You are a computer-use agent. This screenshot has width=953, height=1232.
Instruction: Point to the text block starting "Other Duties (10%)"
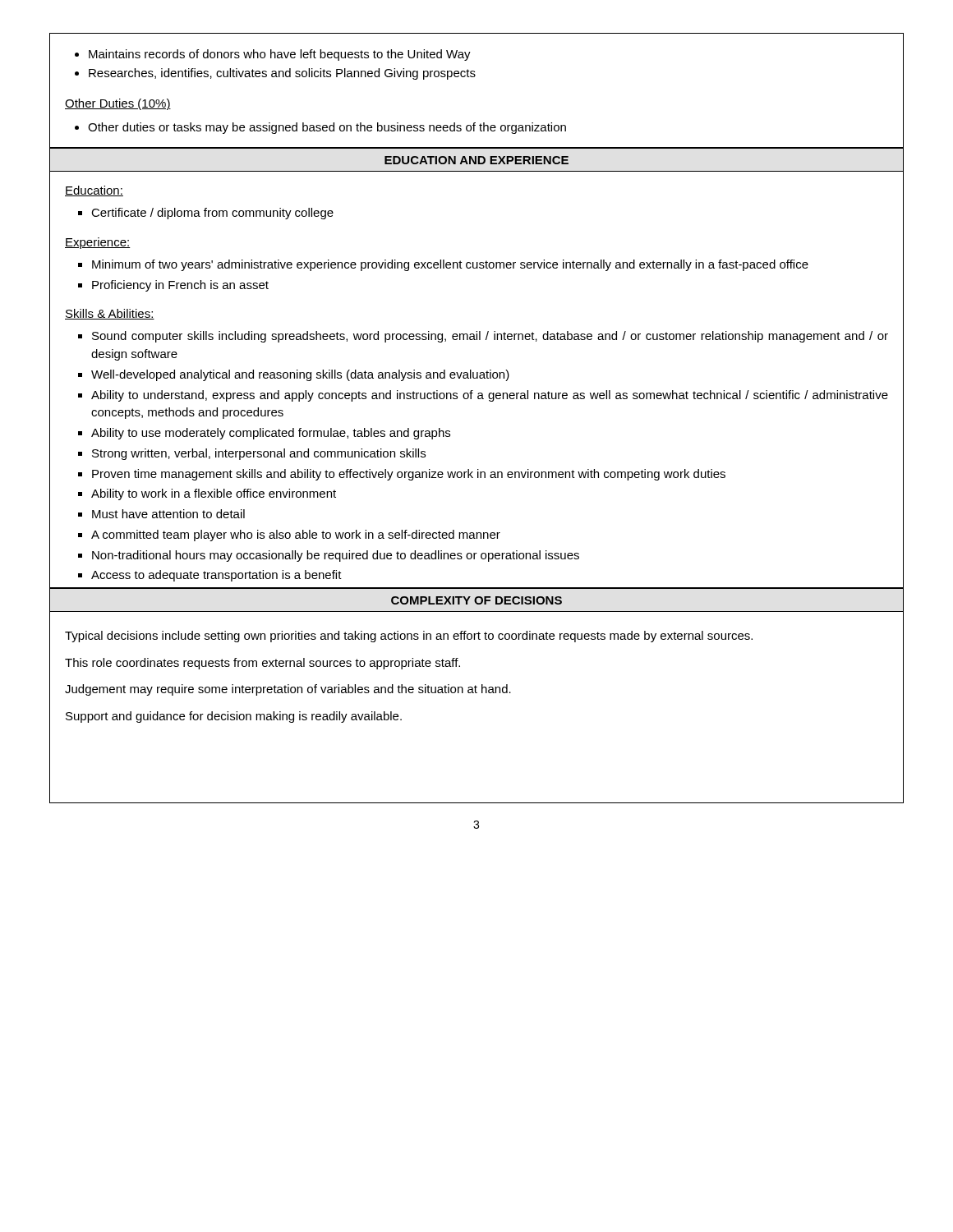tap(118, 103)
